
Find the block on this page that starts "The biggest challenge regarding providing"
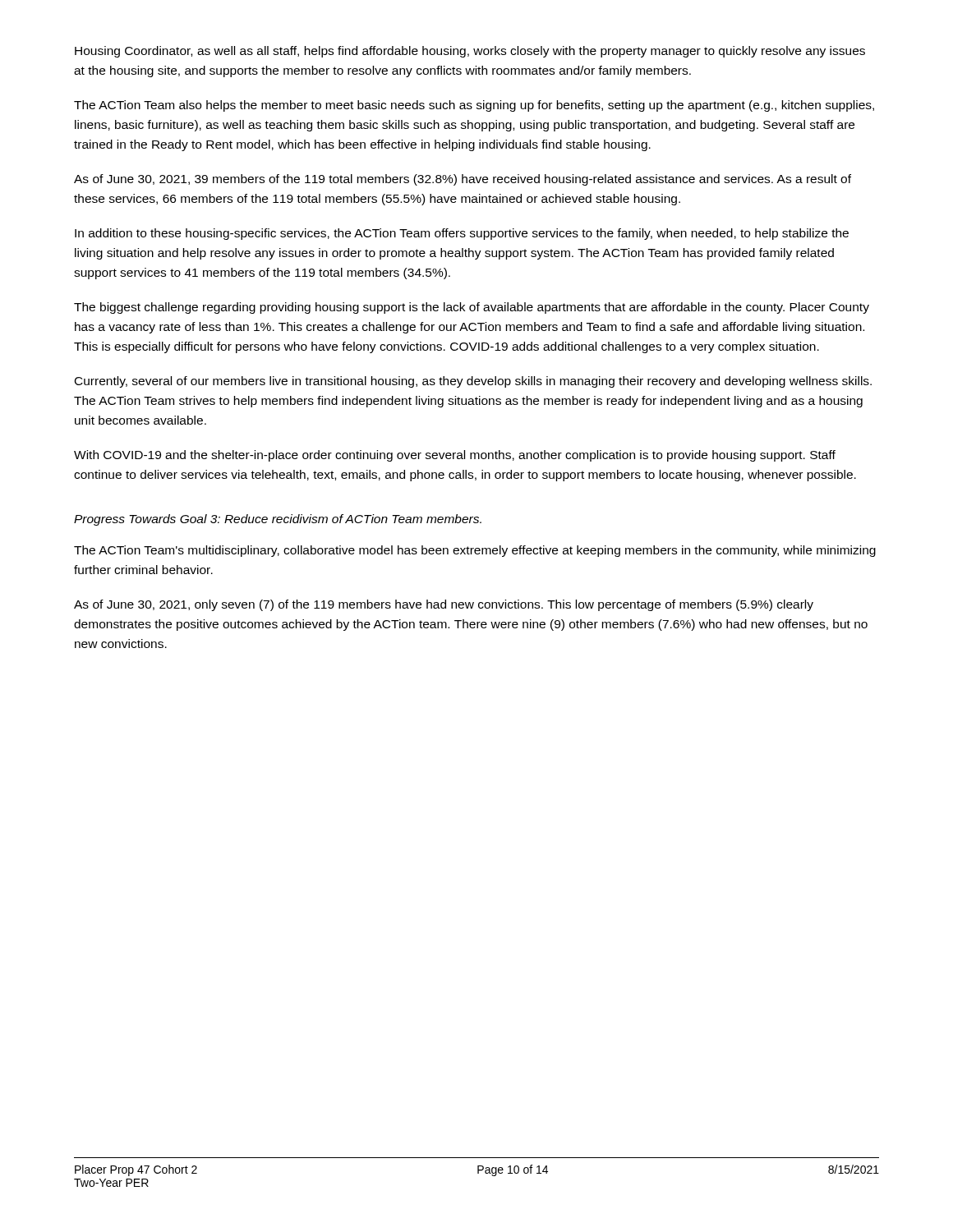[x=472, y=327]
